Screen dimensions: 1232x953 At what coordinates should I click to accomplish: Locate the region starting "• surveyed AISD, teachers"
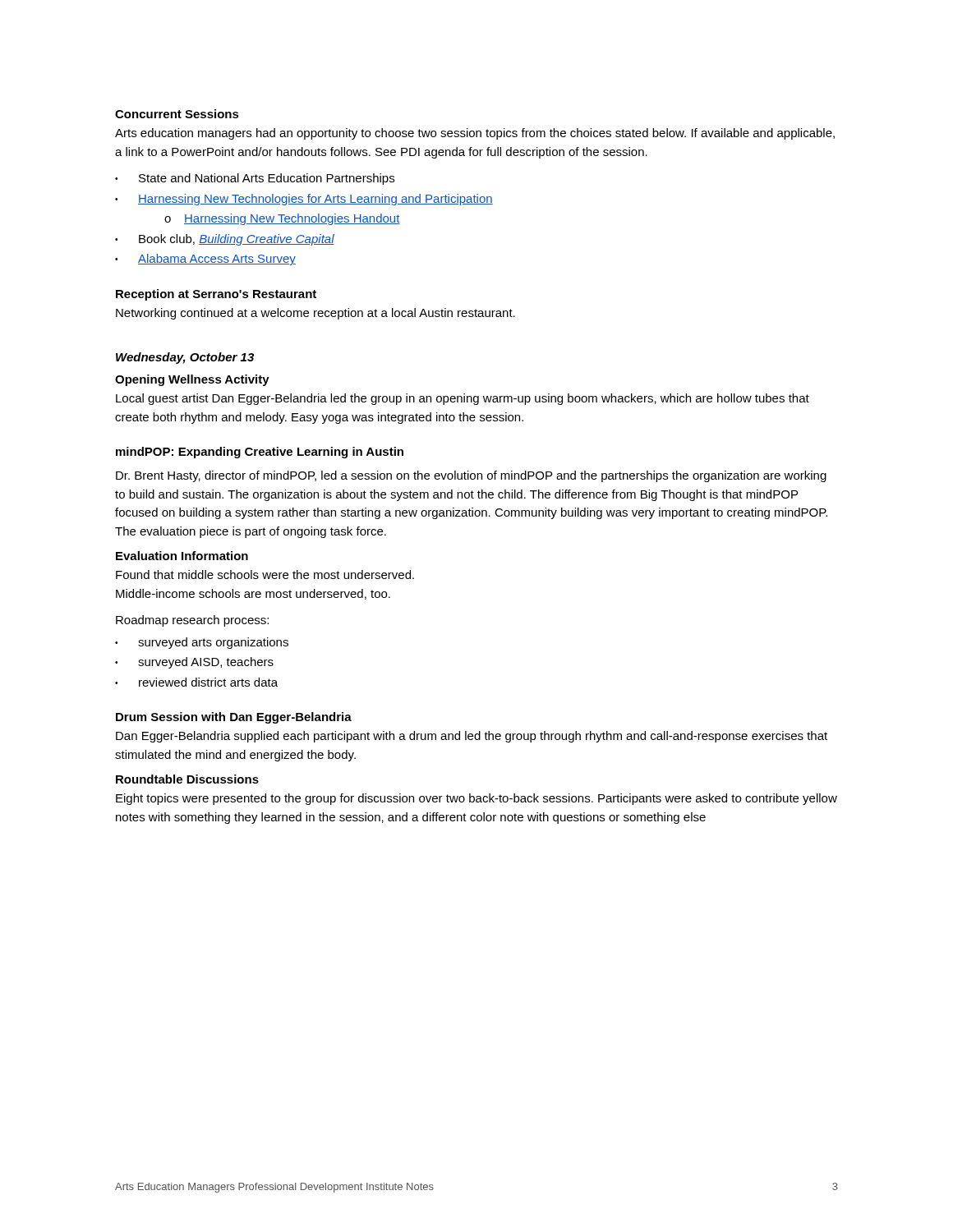pos(194,662)
